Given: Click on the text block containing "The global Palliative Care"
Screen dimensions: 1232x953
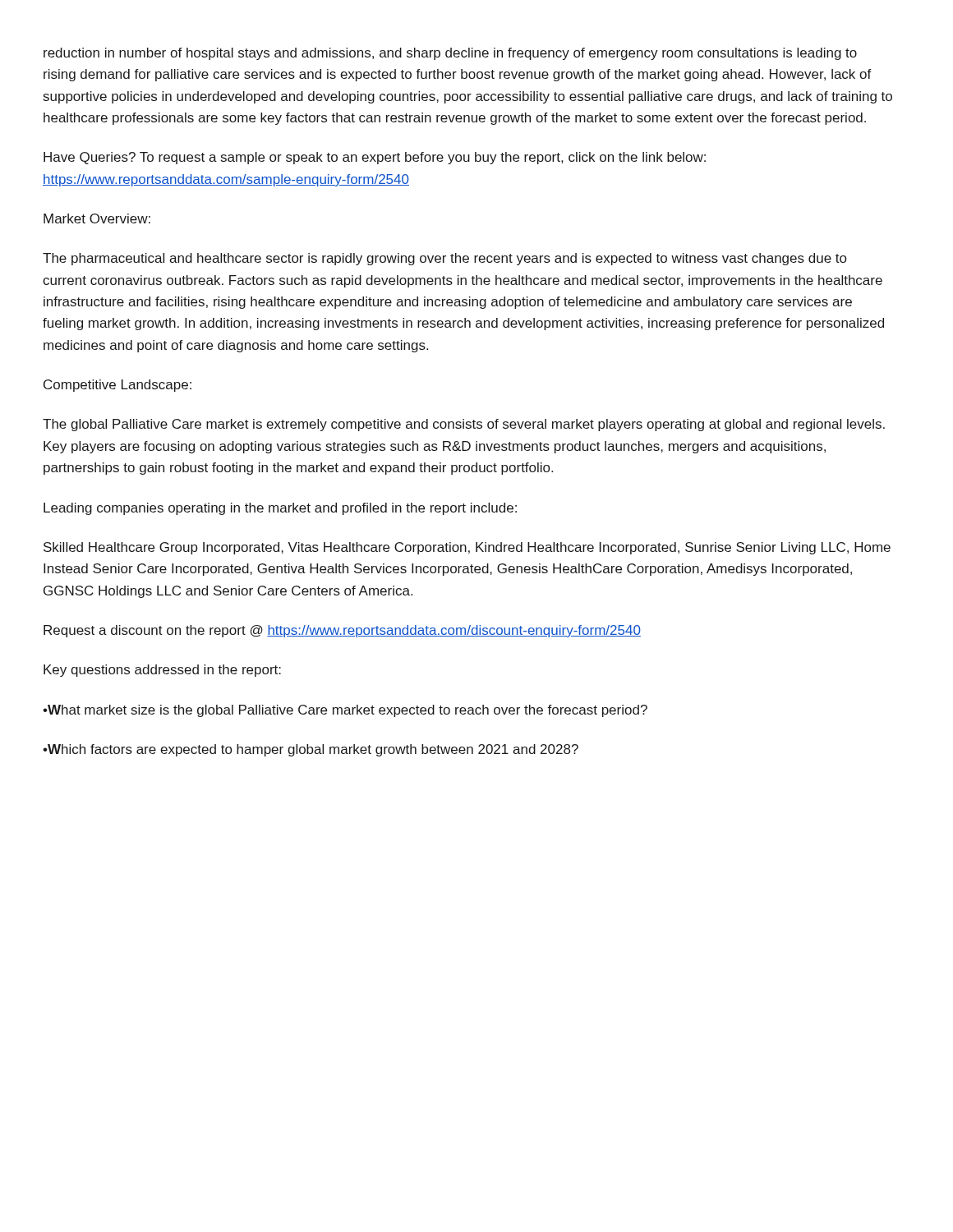Looking at the screenshot, I should coord(464,446).
